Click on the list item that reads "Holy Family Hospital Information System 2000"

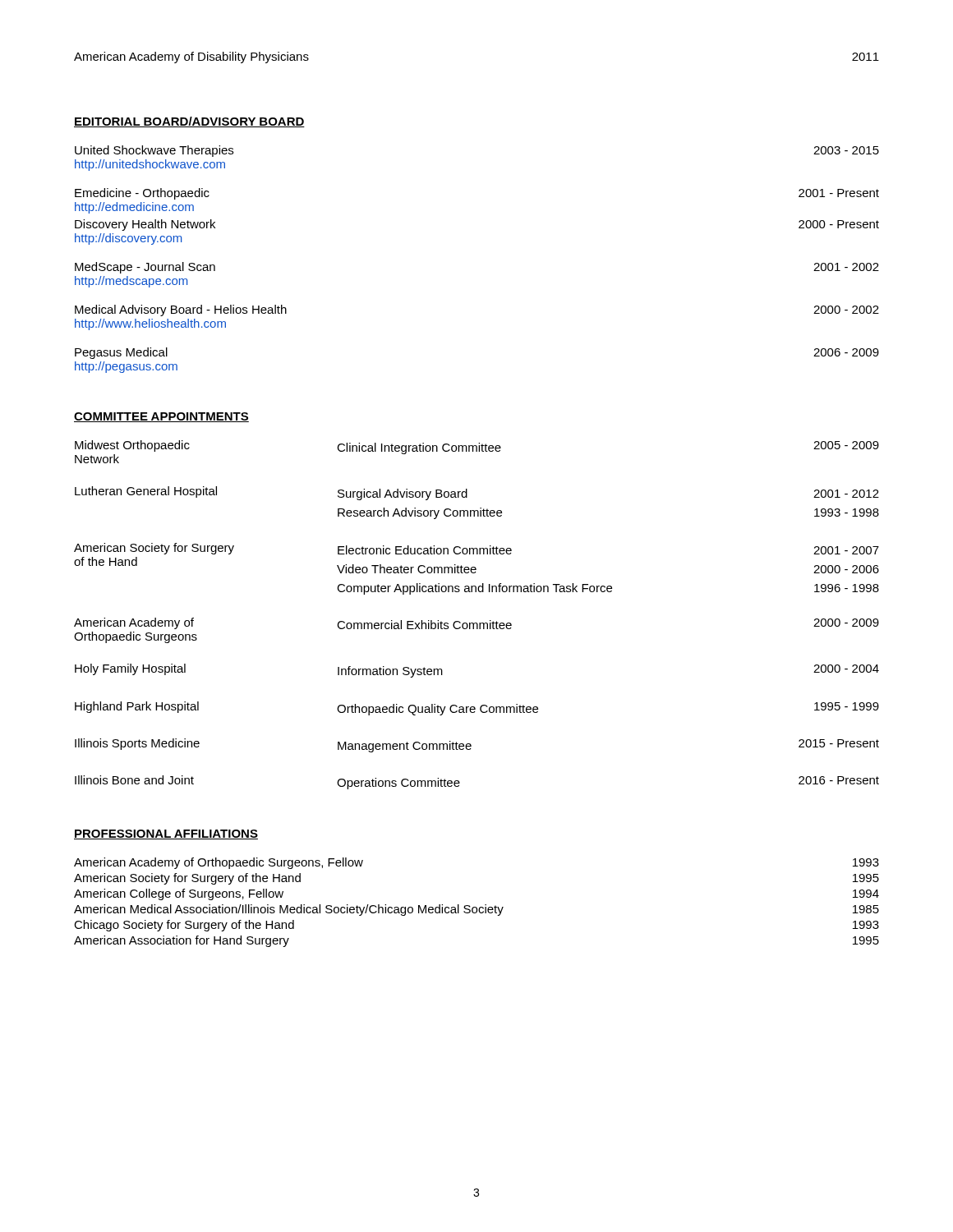[x=130, y=671]
